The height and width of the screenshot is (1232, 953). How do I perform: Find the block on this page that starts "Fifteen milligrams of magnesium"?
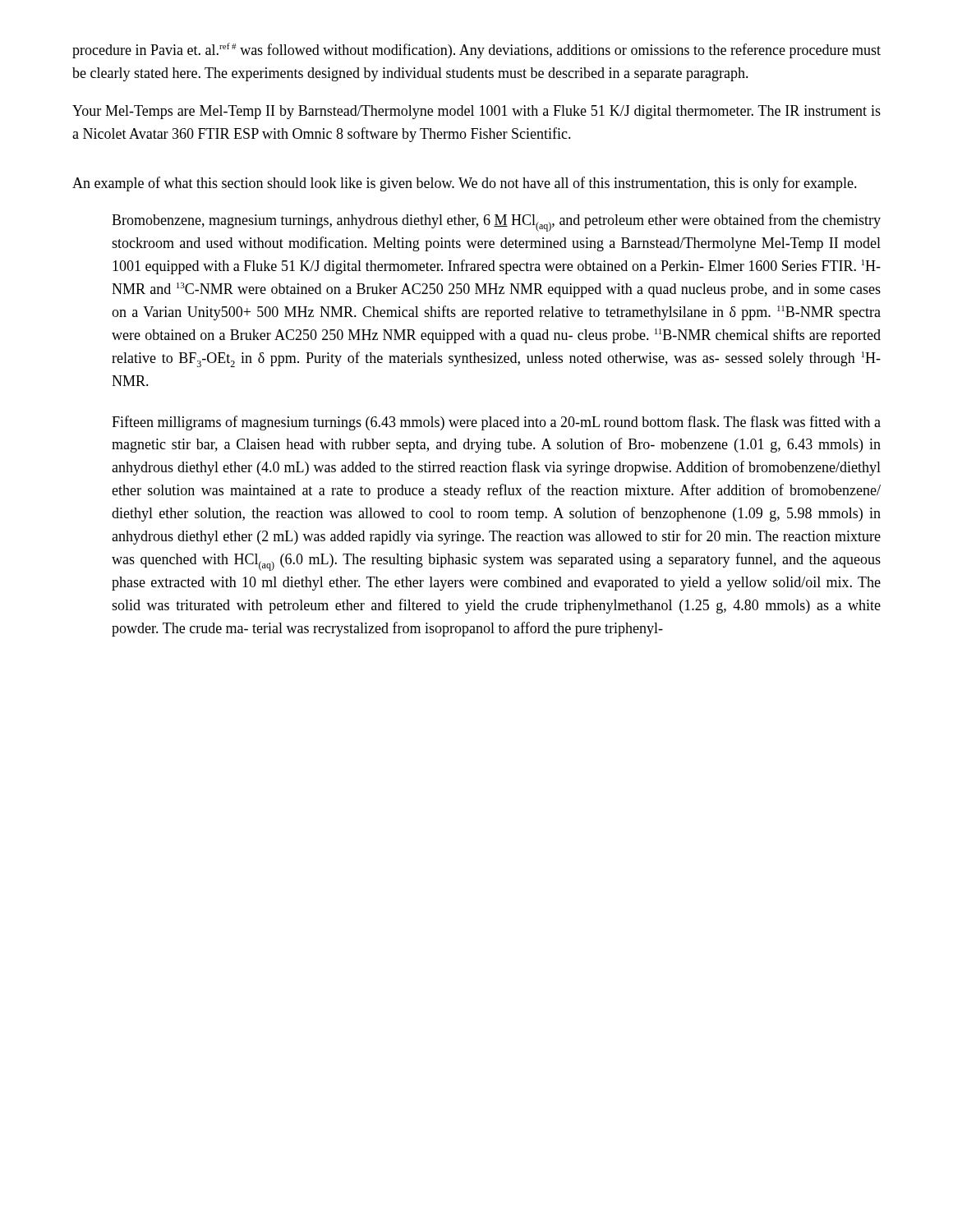[x=496, y=525]
